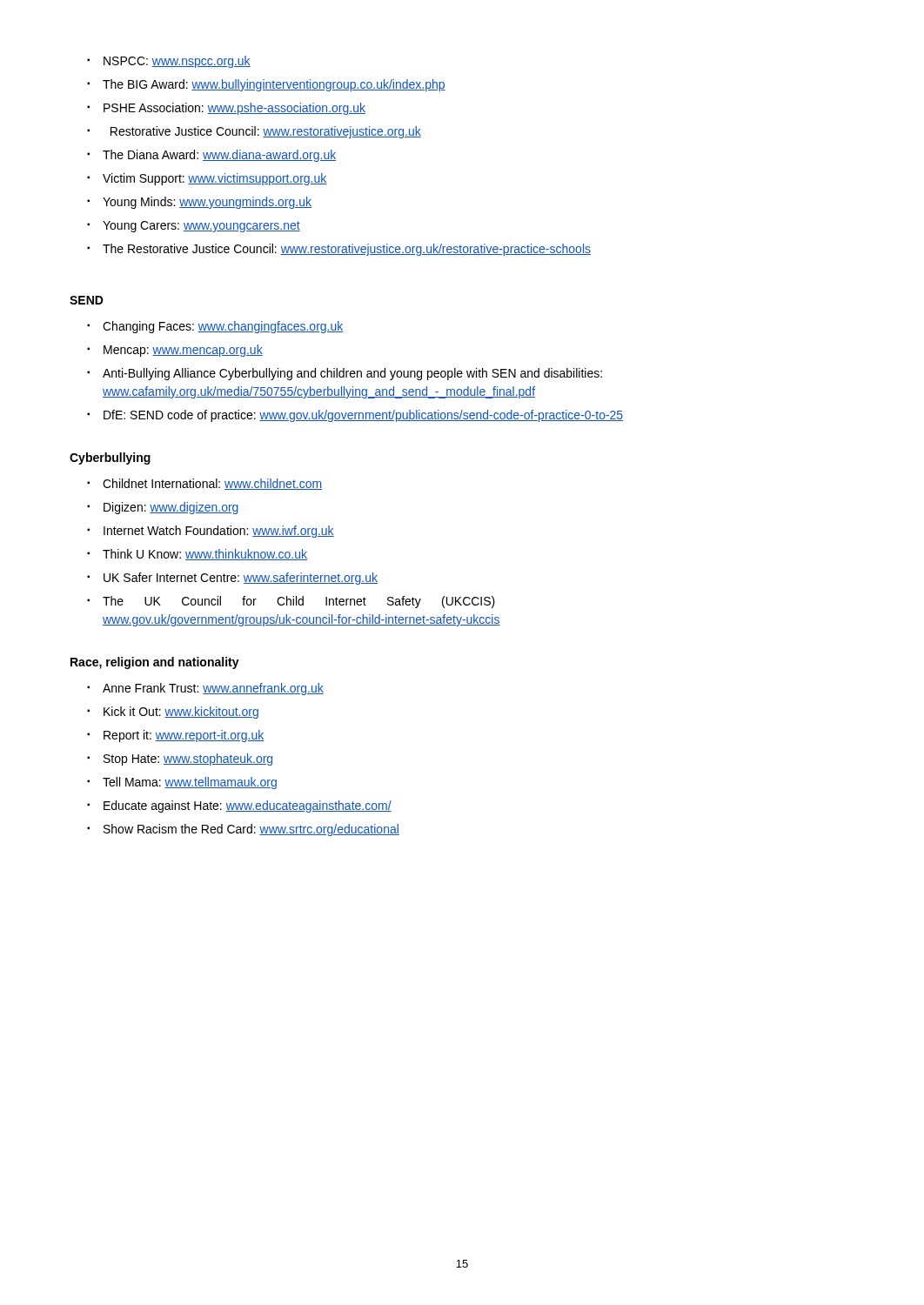Find the list item that says "Anne Frank Trust: www.annefrank.org.uk Kick it Out: www.kickitout.org"

tap(205, 689)
